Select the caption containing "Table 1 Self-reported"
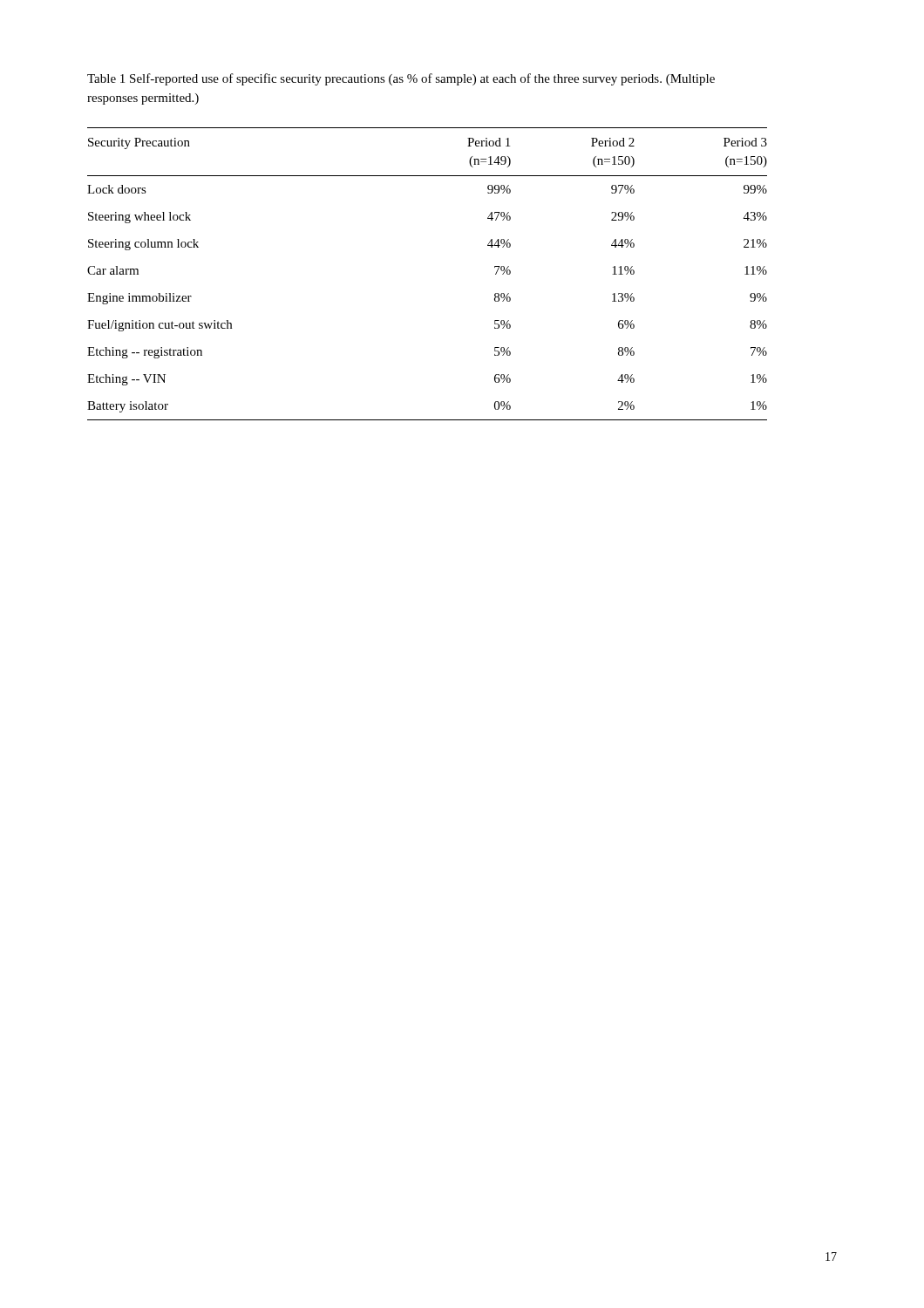924x1308 pixels. 401,88
